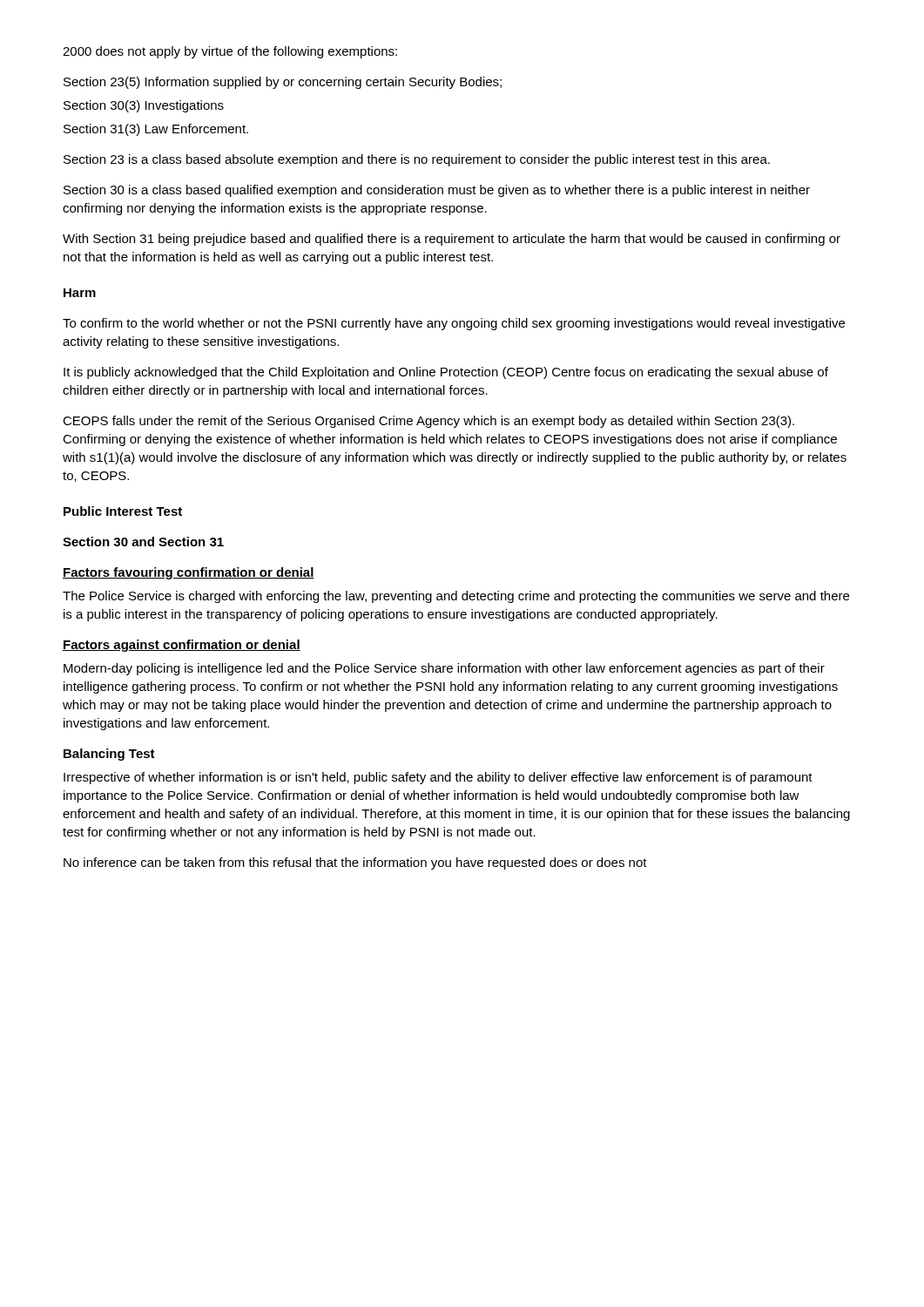Locate the passage starting "Factors favouring confirmation or denial"

188,572
